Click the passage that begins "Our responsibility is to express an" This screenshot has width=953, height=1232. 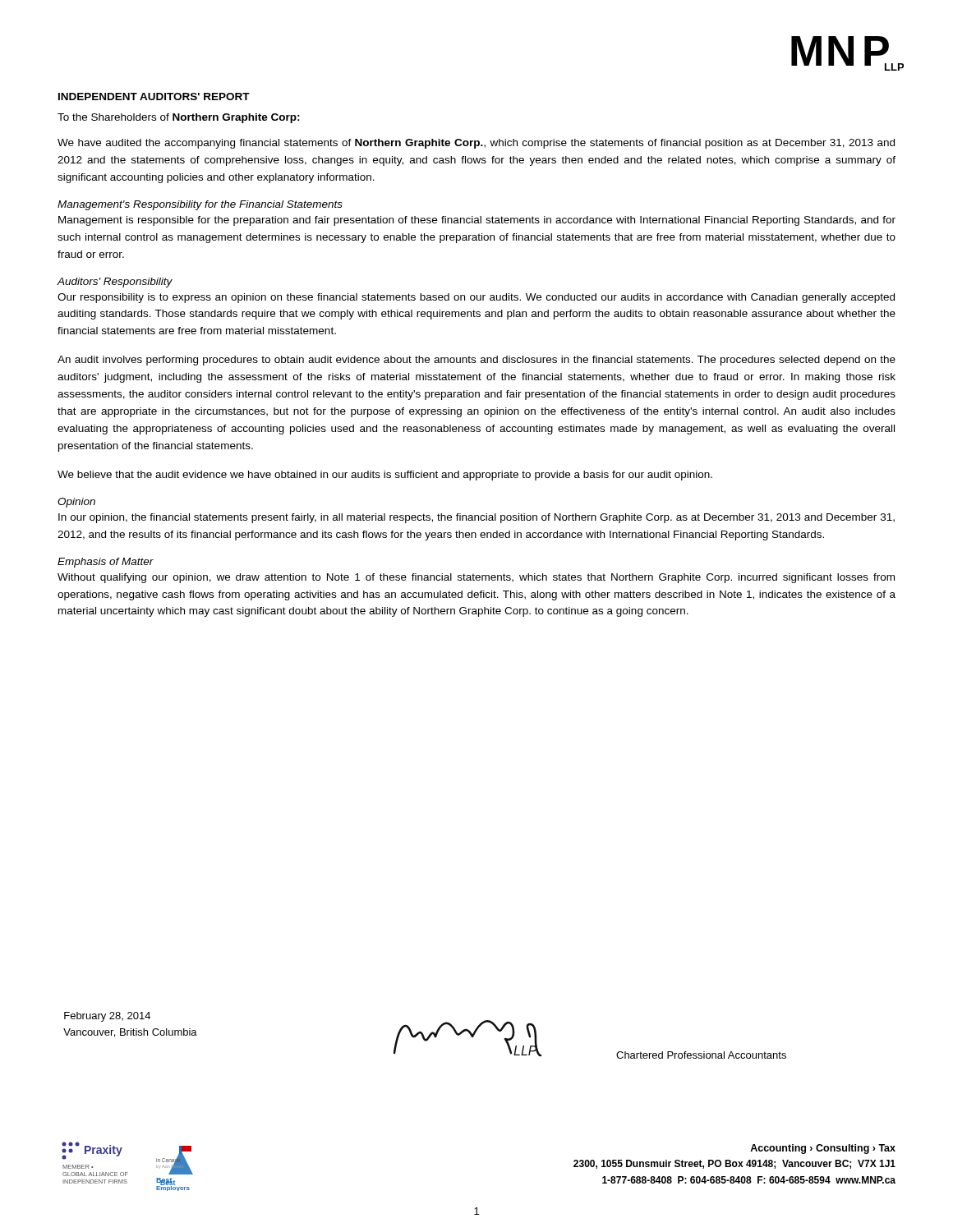pos(476,314)
